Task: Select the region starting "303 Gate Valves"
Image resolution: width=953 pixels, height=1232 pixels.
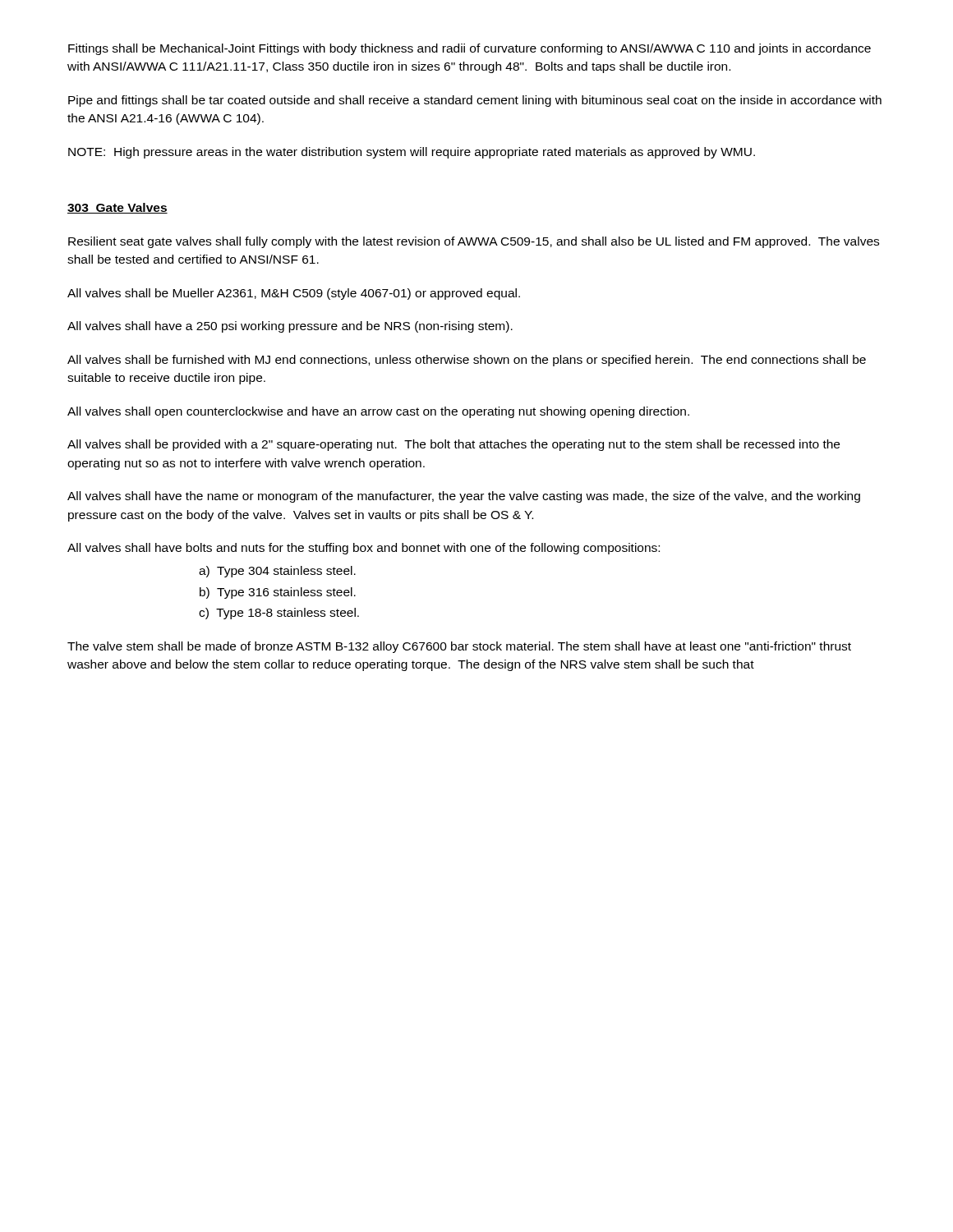Action: [x=117, y=208]
